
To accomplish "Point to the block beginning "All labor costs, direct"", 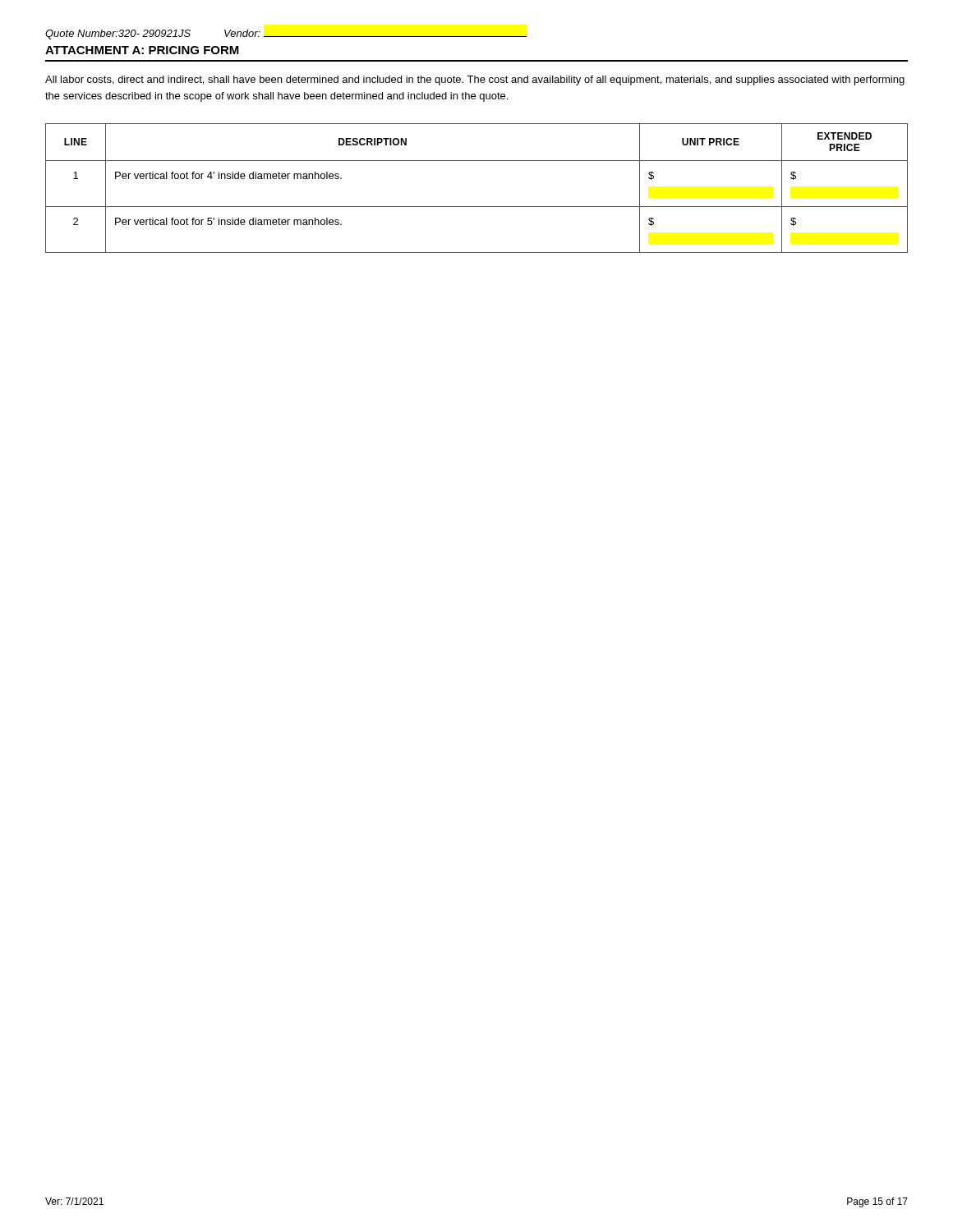I will point(475,87).
